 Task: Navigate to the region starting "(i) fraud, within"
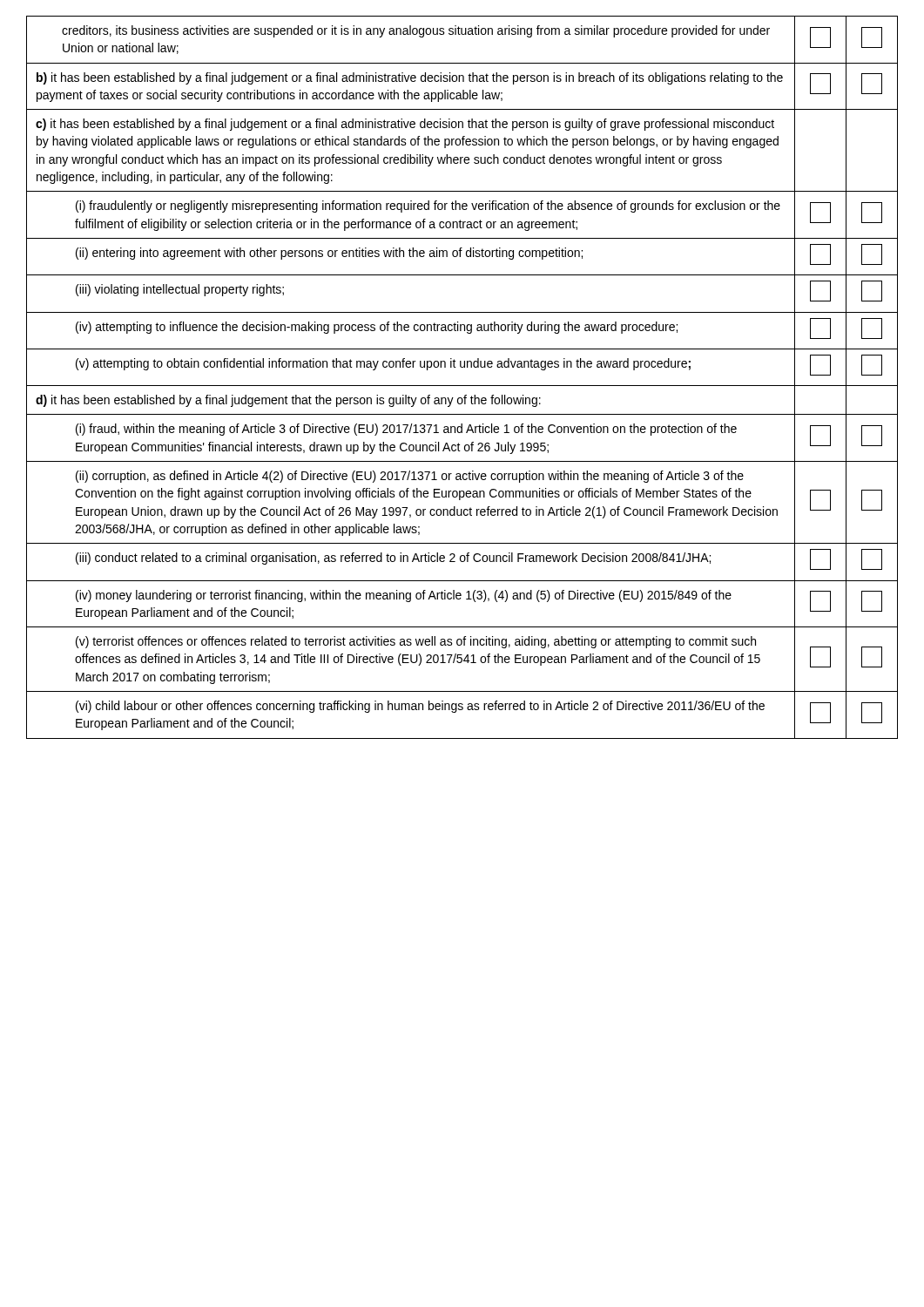pos(406,438)
